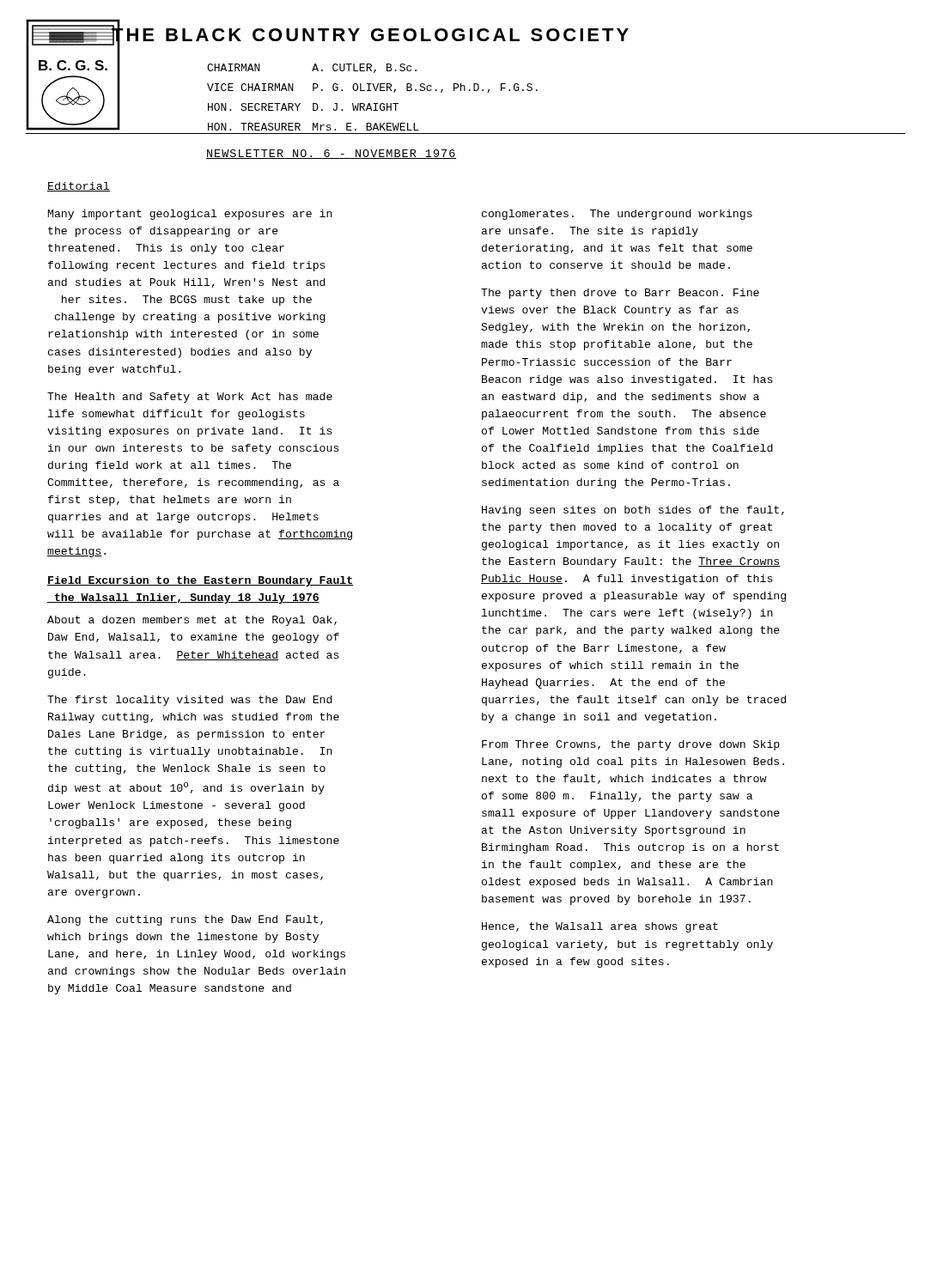Click on the text block starting "Along the cutting runs the Daw End Fault,"
931x1288 pixels.
point(197,954)
